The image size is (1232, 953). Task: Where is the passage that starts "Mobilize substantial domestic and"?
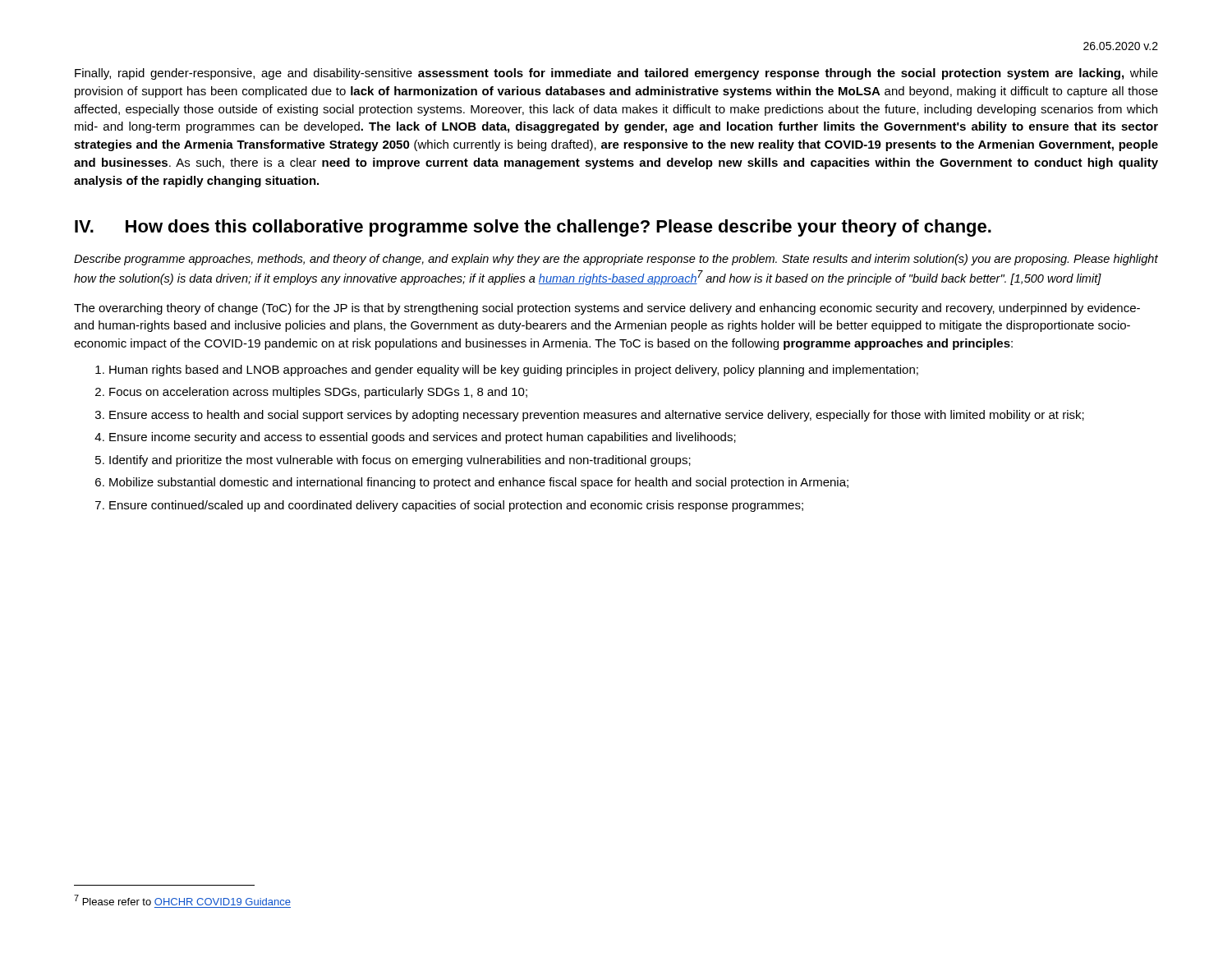point(633,483)
